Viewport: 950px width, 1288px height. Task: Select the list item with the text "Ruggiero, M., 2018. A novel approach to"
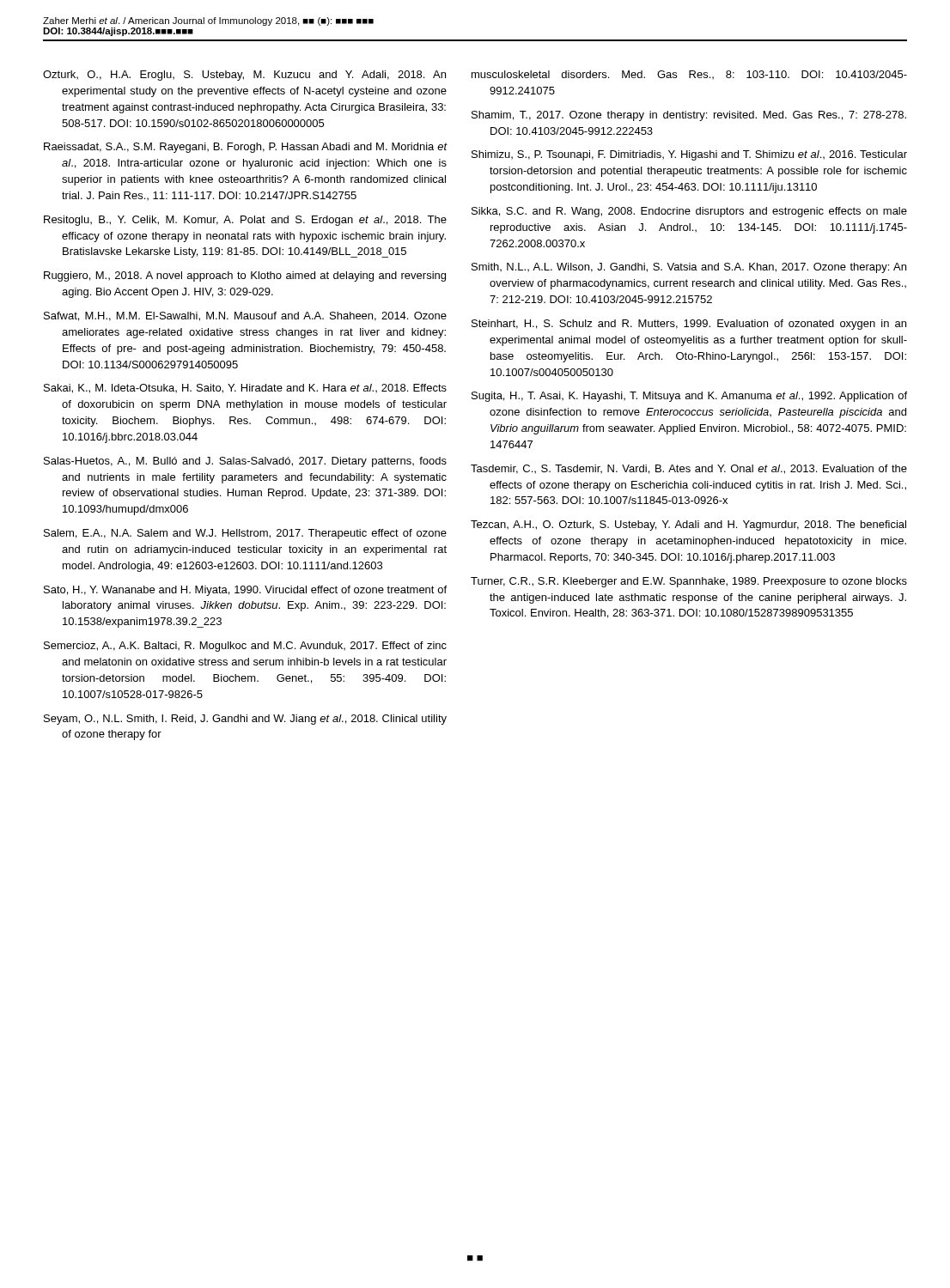[245, 284]
